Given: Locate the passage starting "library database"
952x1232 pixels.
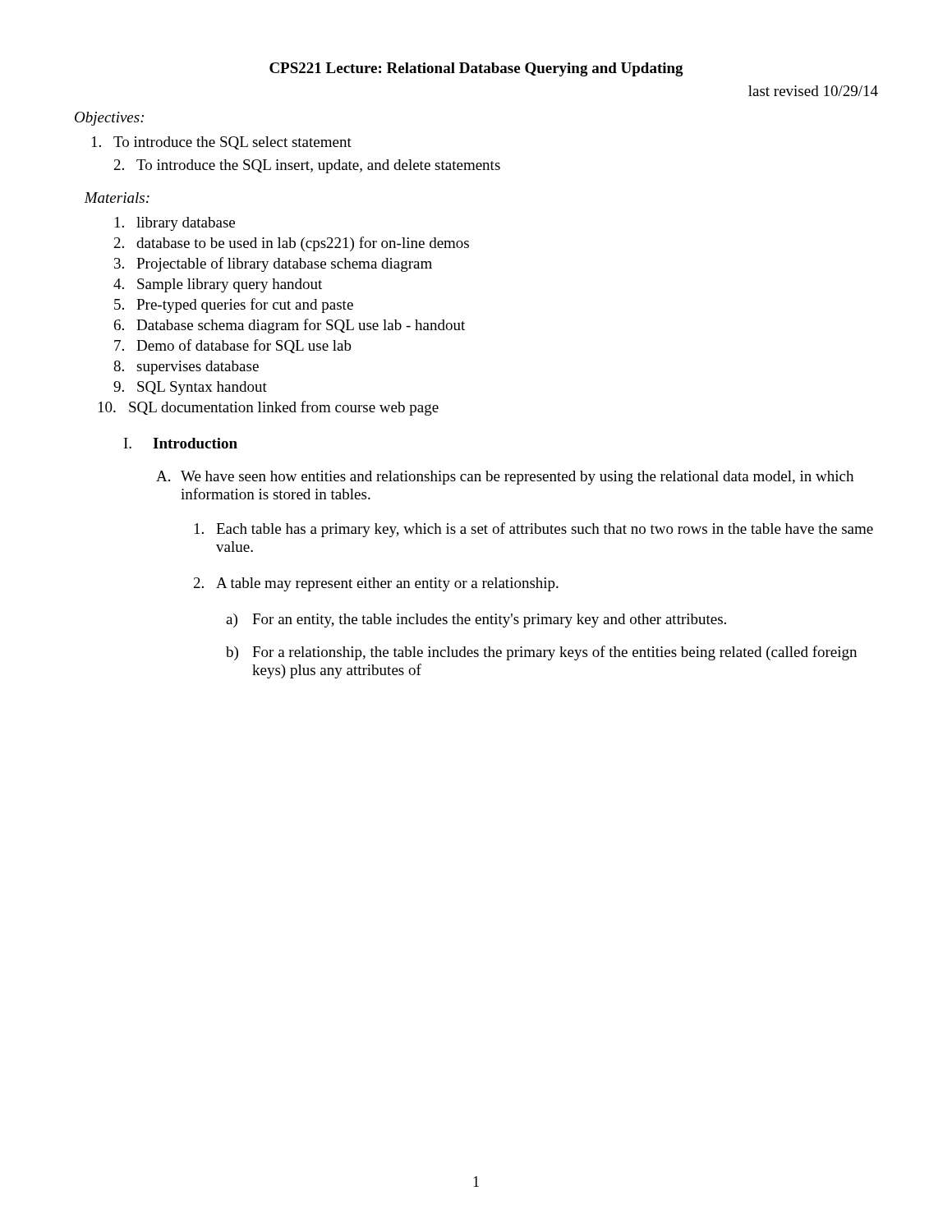Looking at the screenshot, I should coord(175,224).
